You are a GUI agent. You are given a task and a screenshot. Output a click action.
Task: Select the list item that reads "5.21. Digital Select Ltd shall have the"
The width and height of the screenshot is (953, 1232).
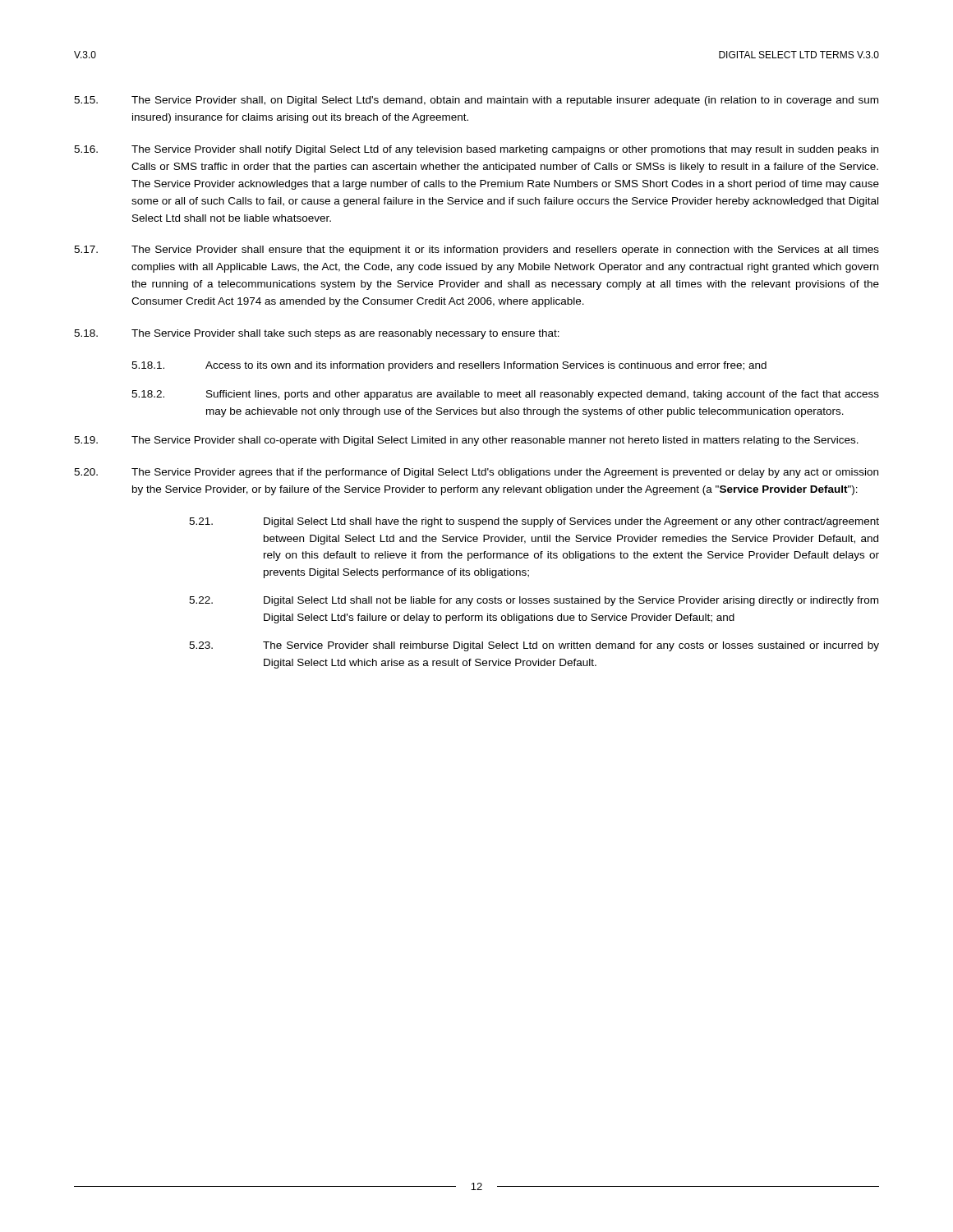coord(534,547)
